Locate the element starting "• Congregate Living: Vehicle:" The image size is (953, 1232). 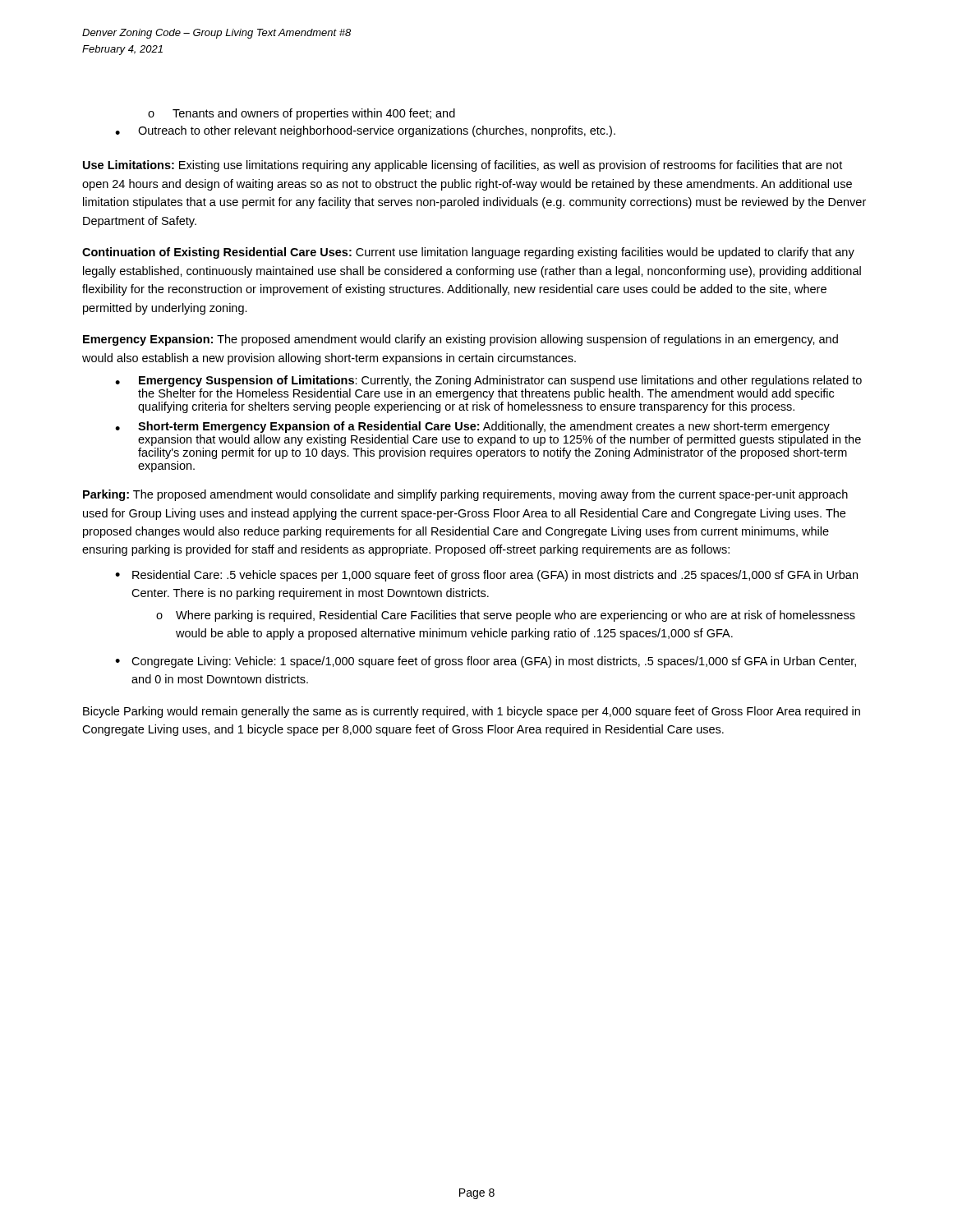[493, 670]
